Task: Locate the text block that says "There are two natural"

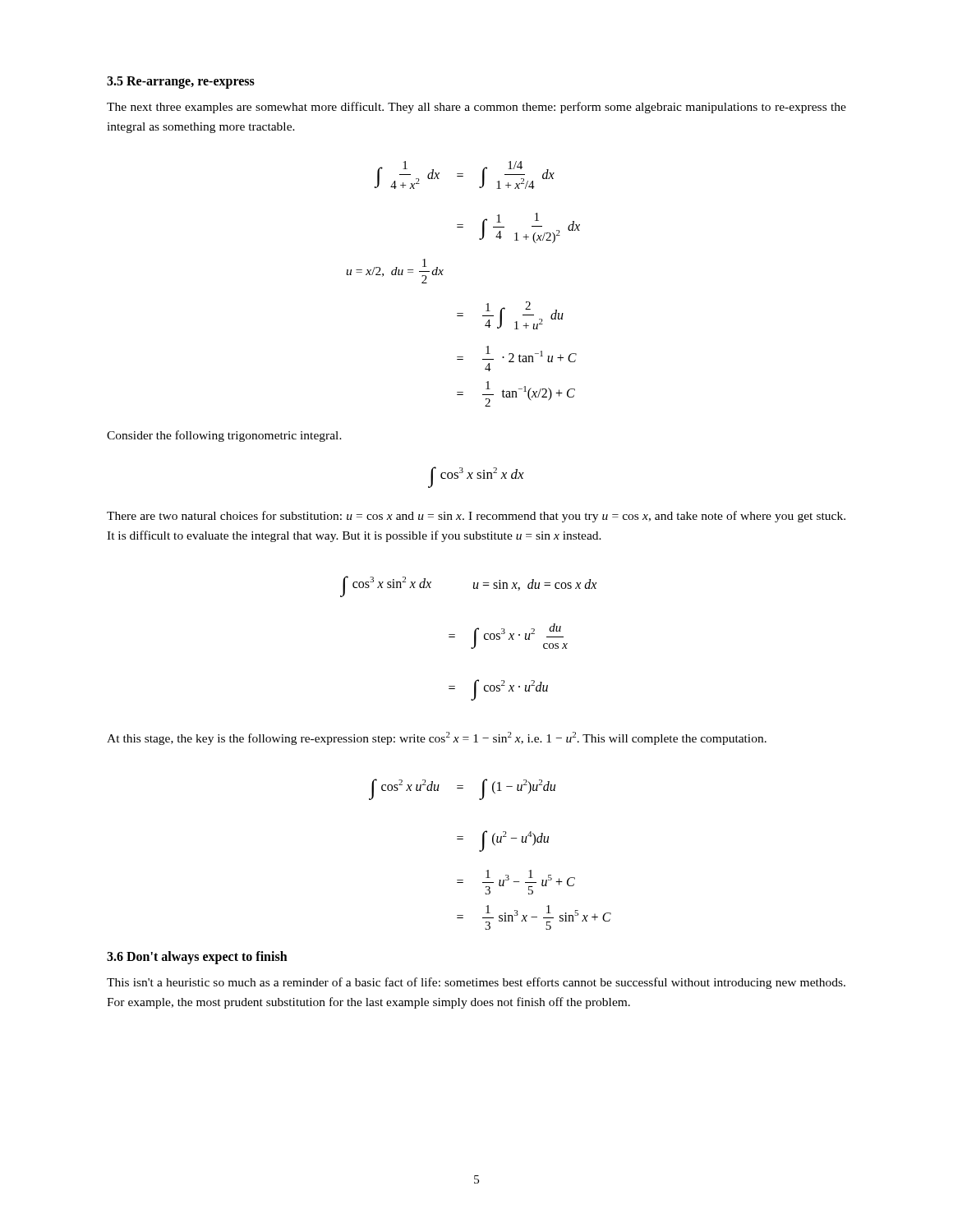Action: [x=476, y=526]
